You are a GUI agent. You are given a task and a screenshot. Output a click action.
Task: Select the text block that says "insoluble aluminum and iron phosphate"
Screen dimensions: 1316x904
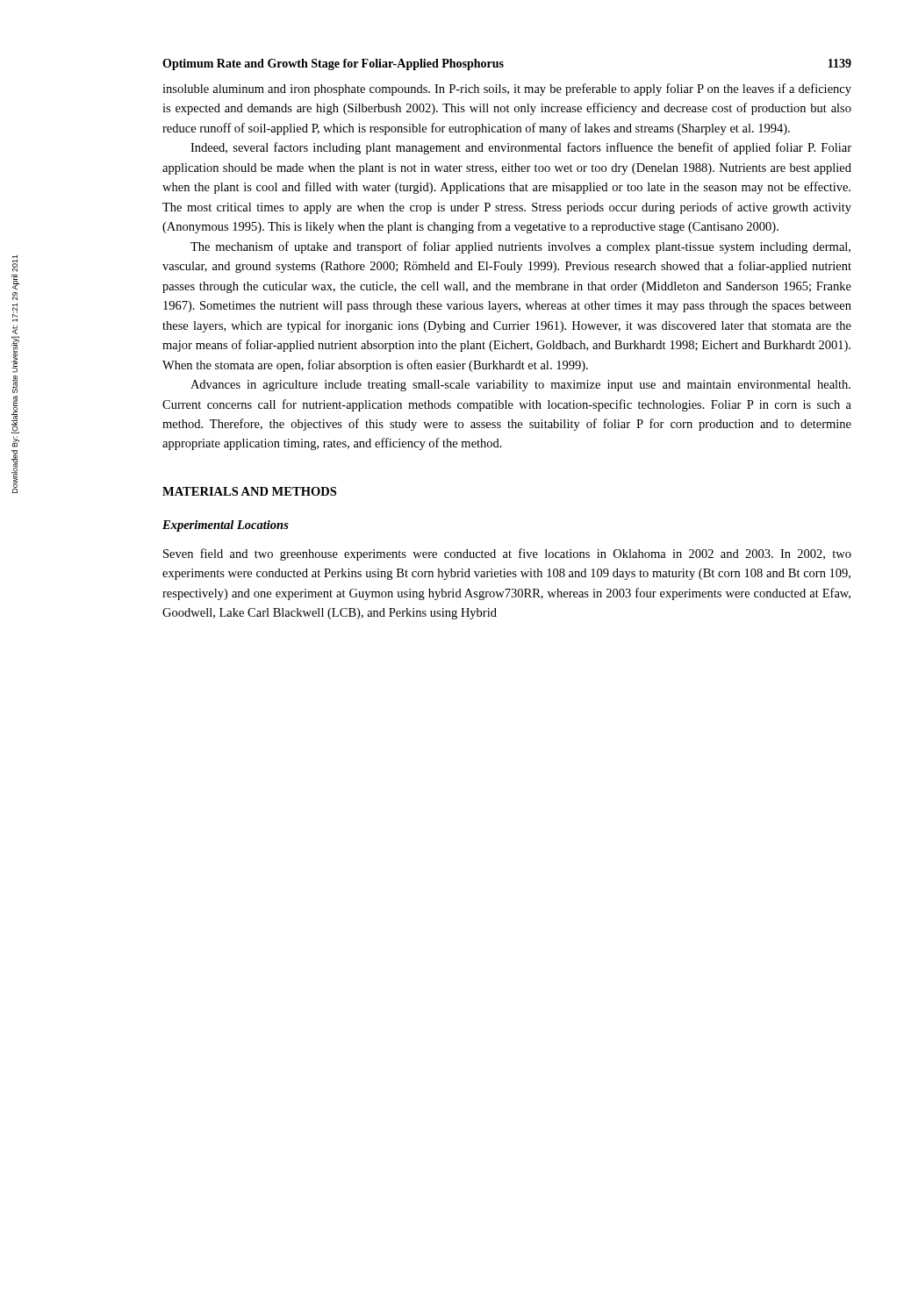pyautogui.click(x=507, y=109)
